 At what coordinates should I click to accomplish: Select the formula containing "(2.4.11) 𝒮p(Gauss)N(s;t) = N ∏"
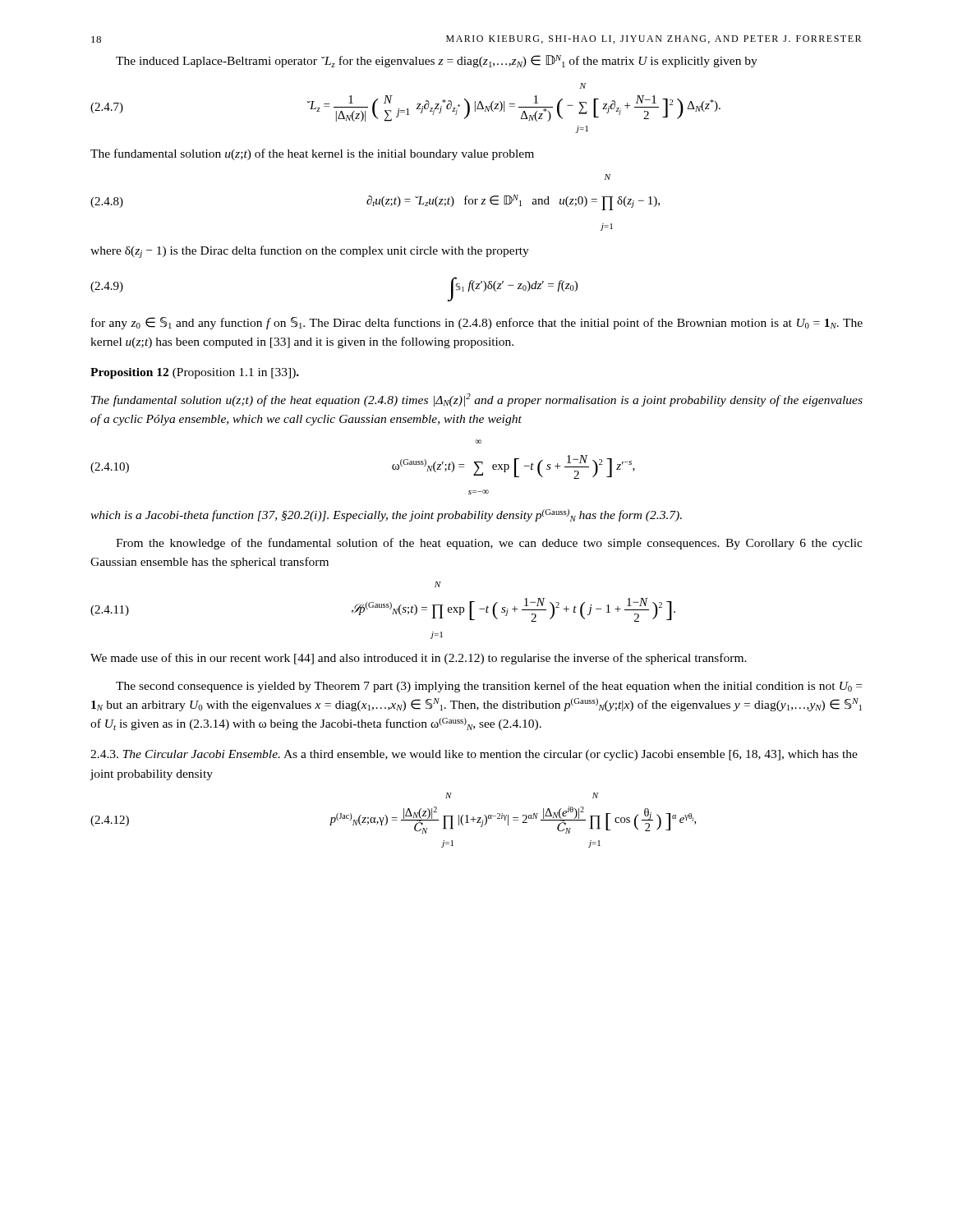pyautogui.click(x=476, y=610)
